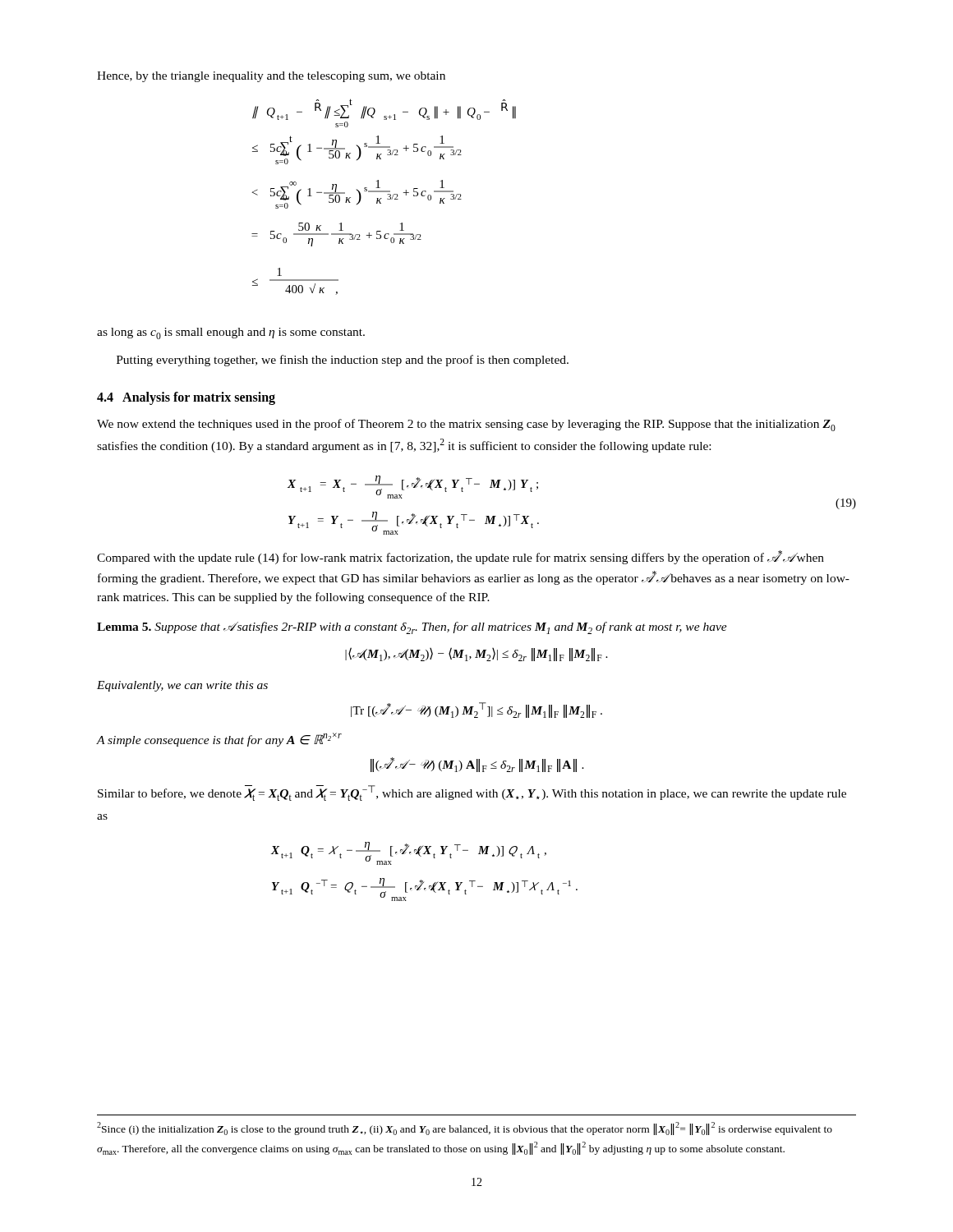The height and width of the screenshot is (1232, 953).
Task: Where is the passage that starts "Compared with the update rule (14) for"?
Action: coord(473,576)
